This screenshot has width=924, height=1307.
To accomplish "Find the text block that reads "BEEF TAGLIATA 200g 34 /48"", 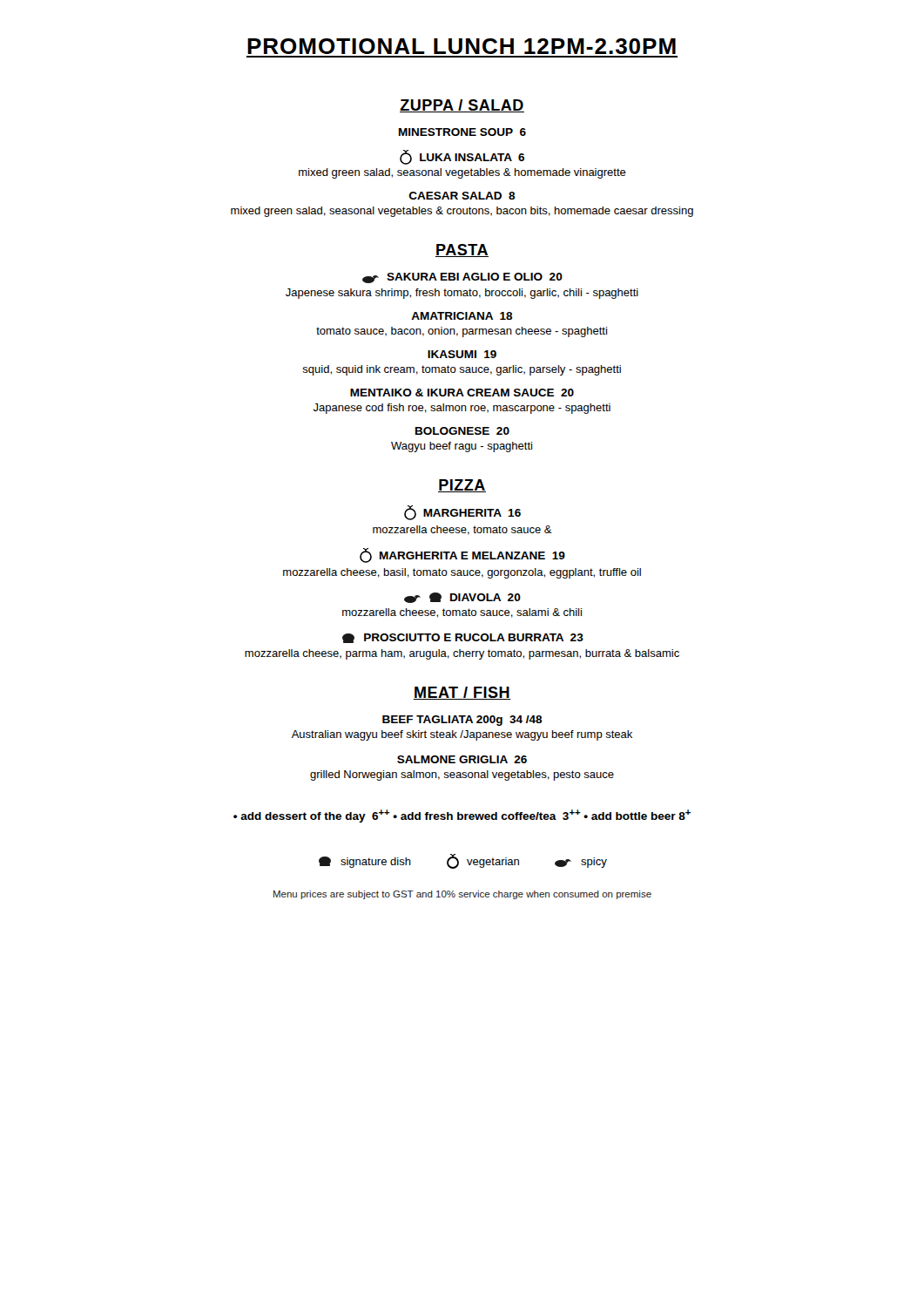I will pos(462,726).
